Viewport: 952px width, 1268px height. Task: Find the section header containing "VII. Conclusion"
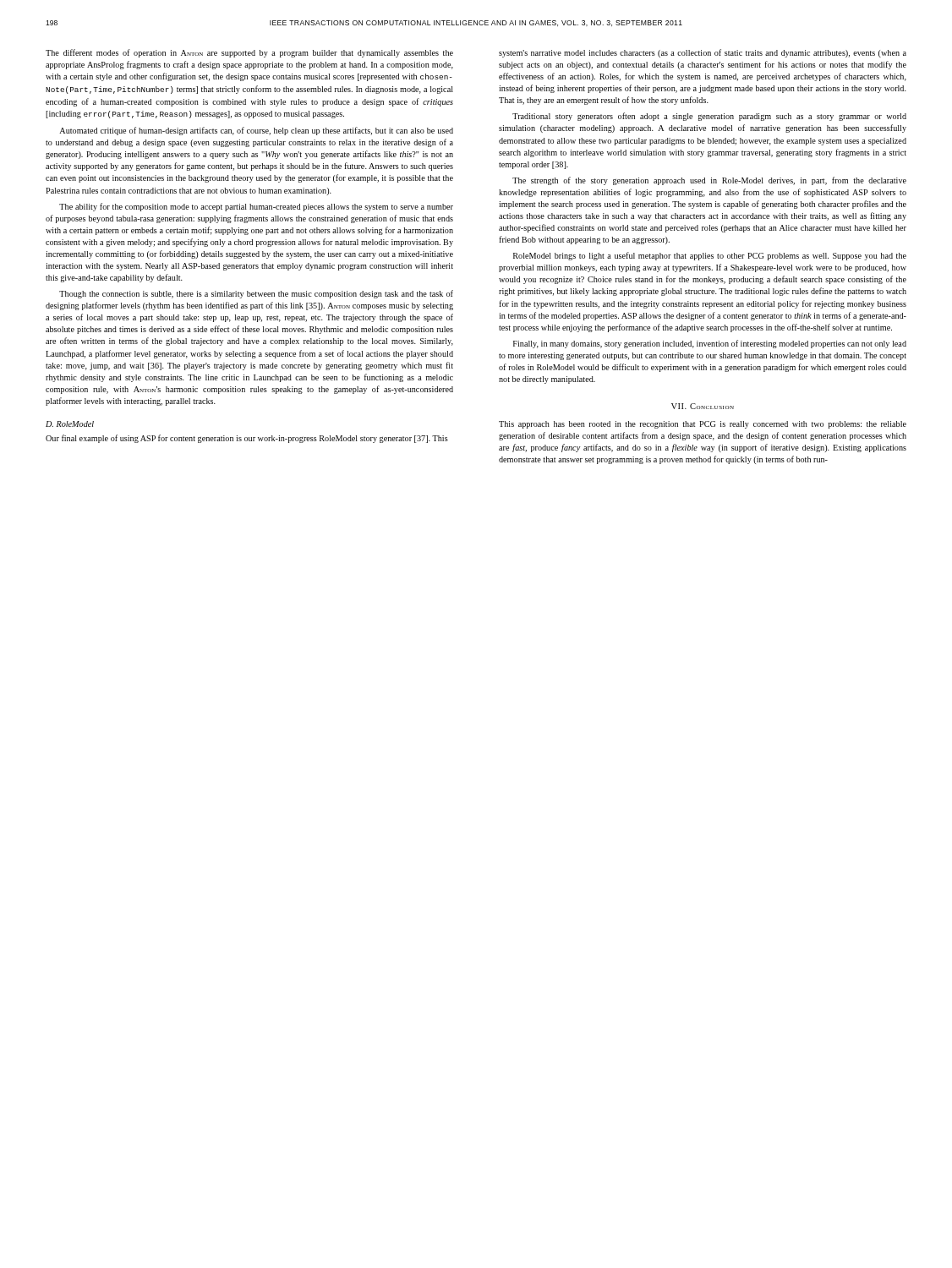703,406
